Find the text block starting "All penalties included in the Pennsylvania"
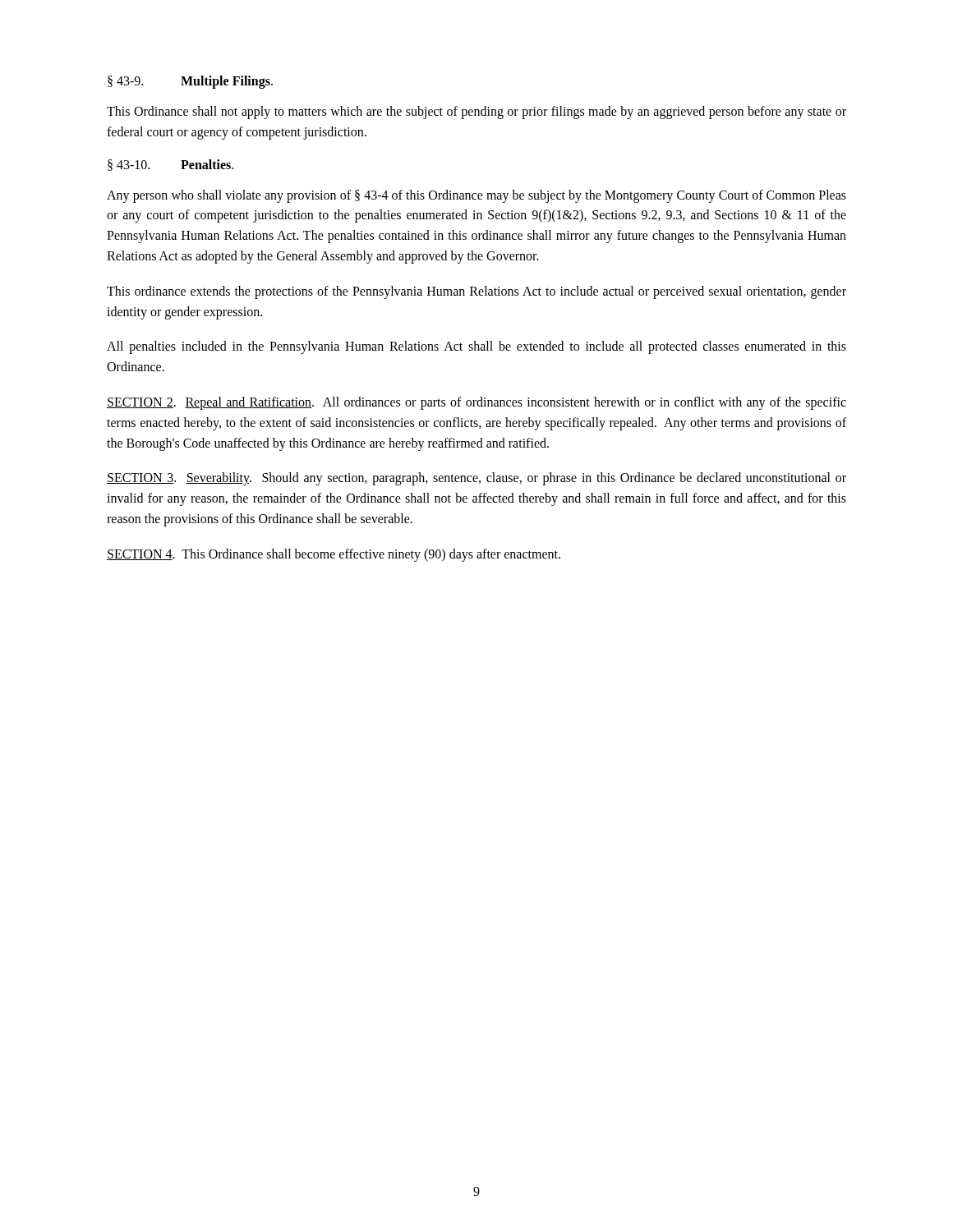The width and height of the screenshot is (953, 1232). [x=476, y=357]
